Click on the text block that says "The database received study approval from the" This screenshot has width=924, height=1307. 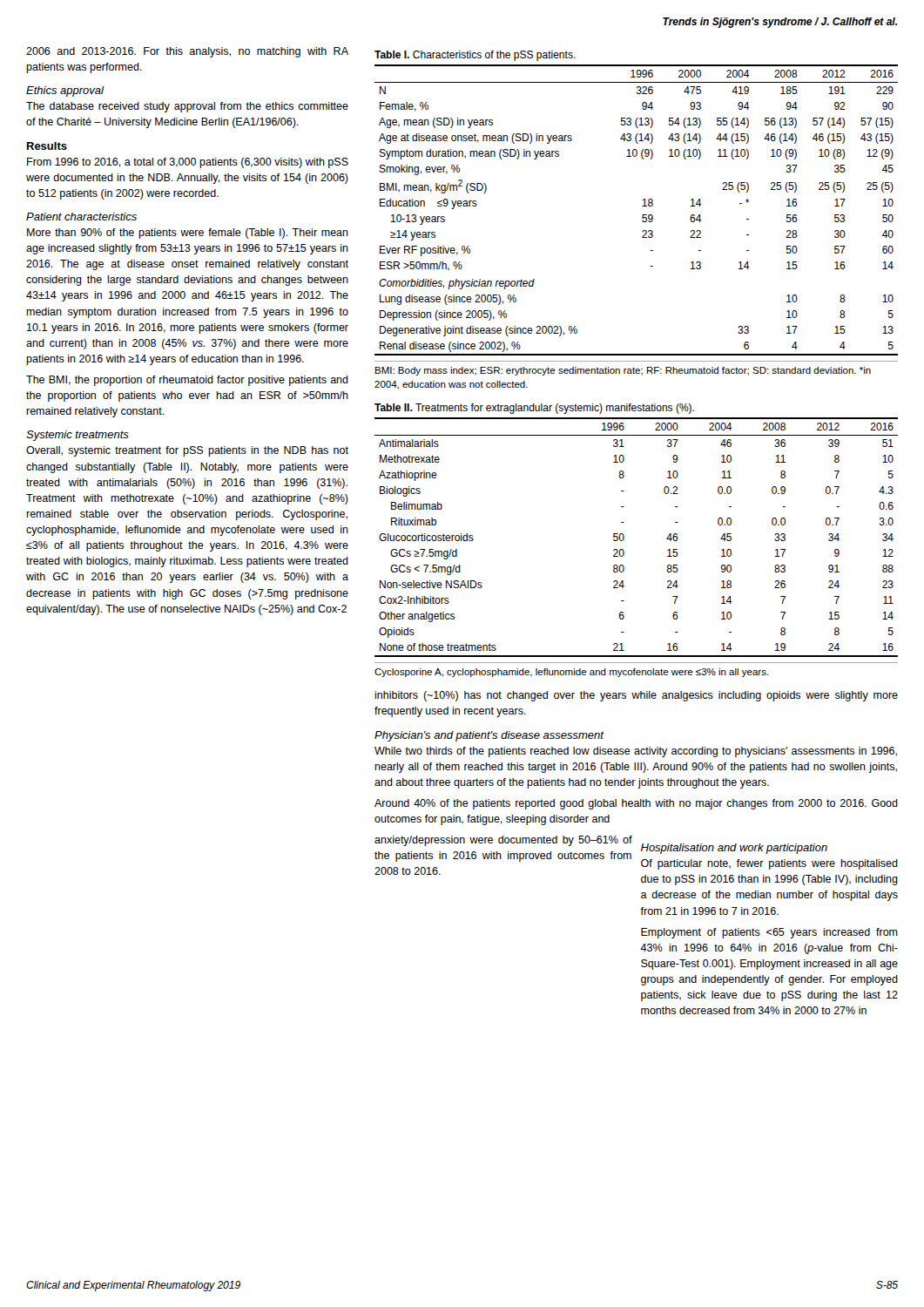click(187, 114)
